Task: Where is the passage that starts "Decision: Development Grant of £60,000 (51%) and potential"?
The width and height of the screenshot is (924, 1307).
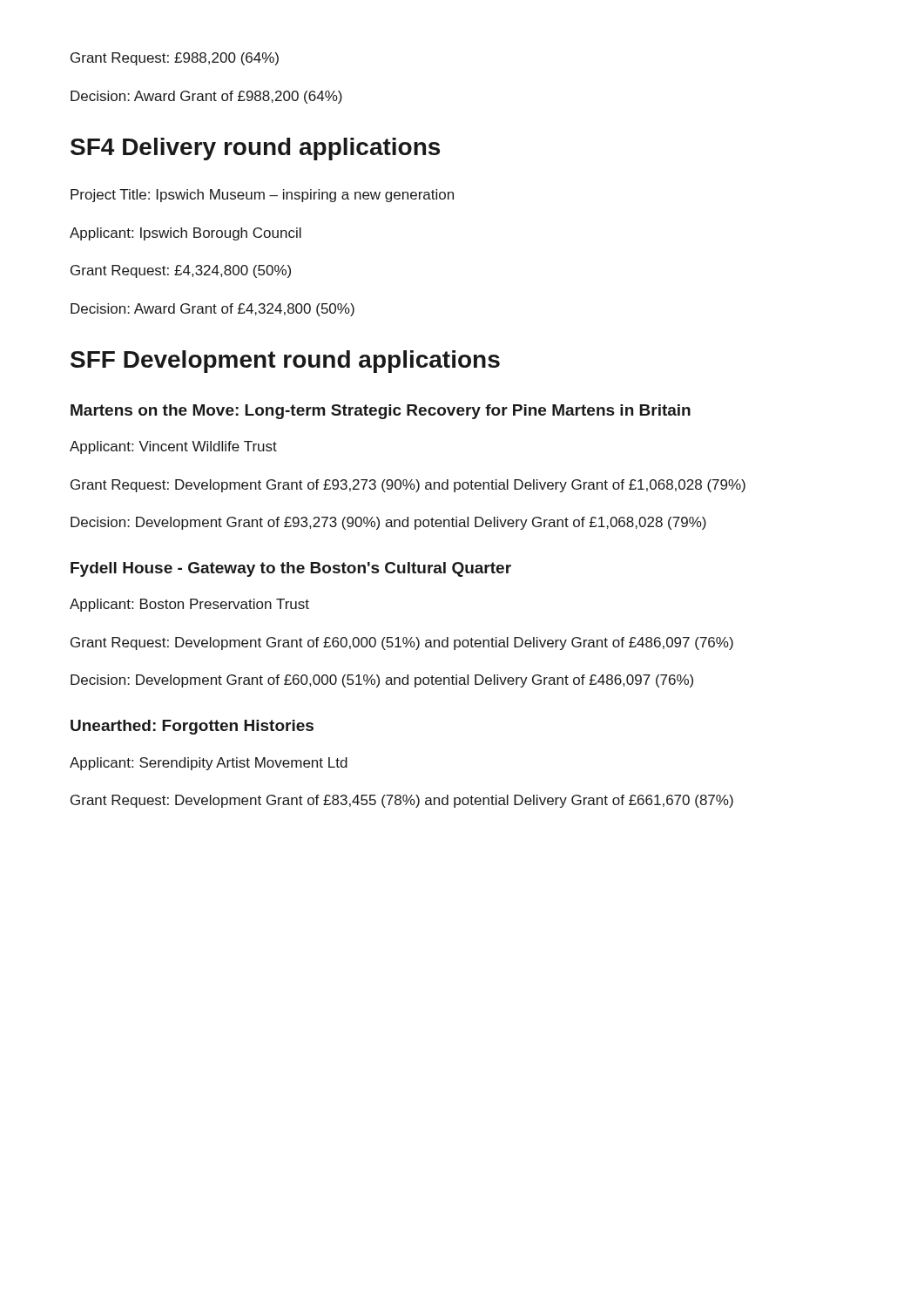Action: pos(382,680)
